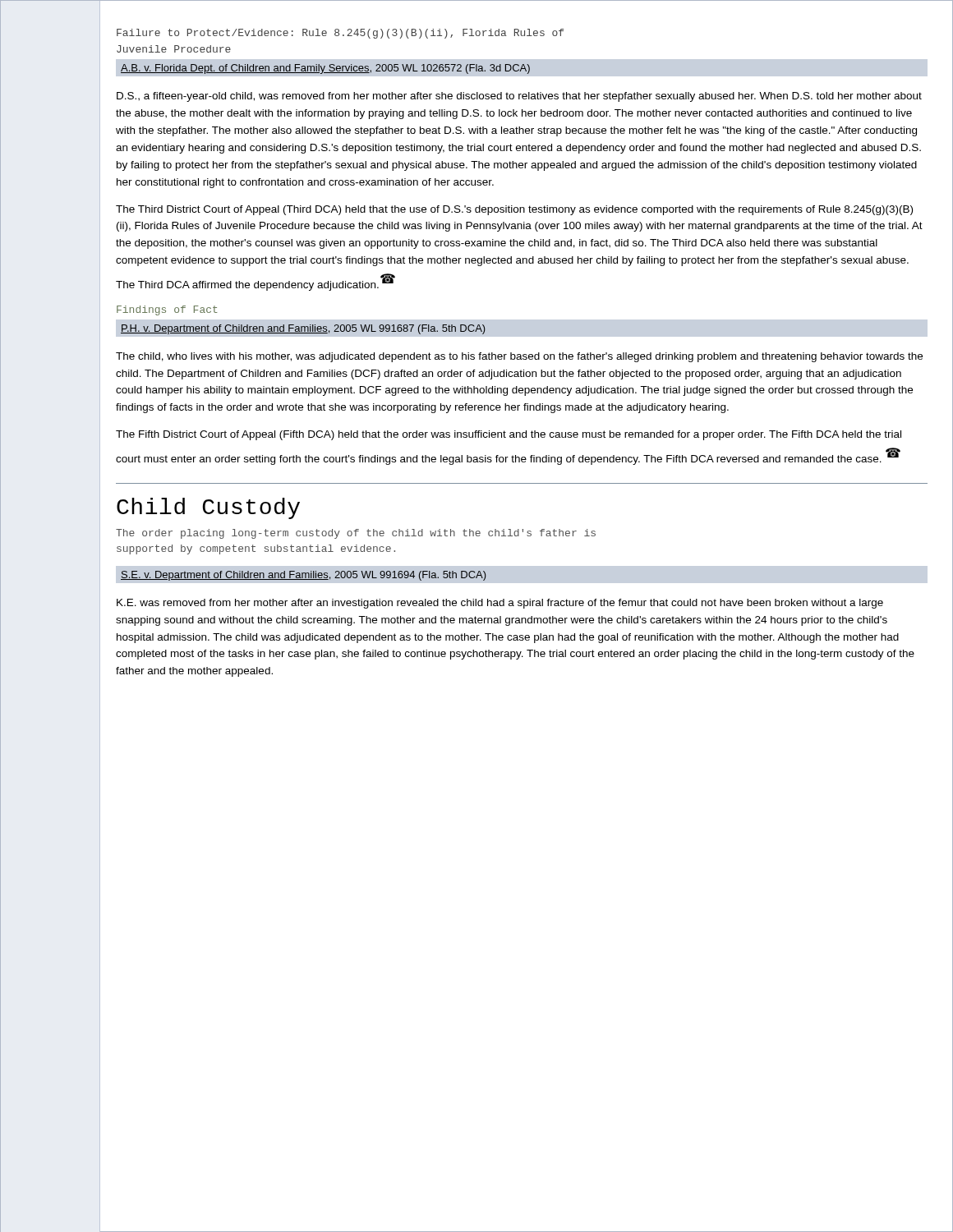Select the caption that reads "P.H. v. Department"
Image resolution: width=953 pixels, height=1232 pixels.
pyautogui.click(x=303, y=329)
